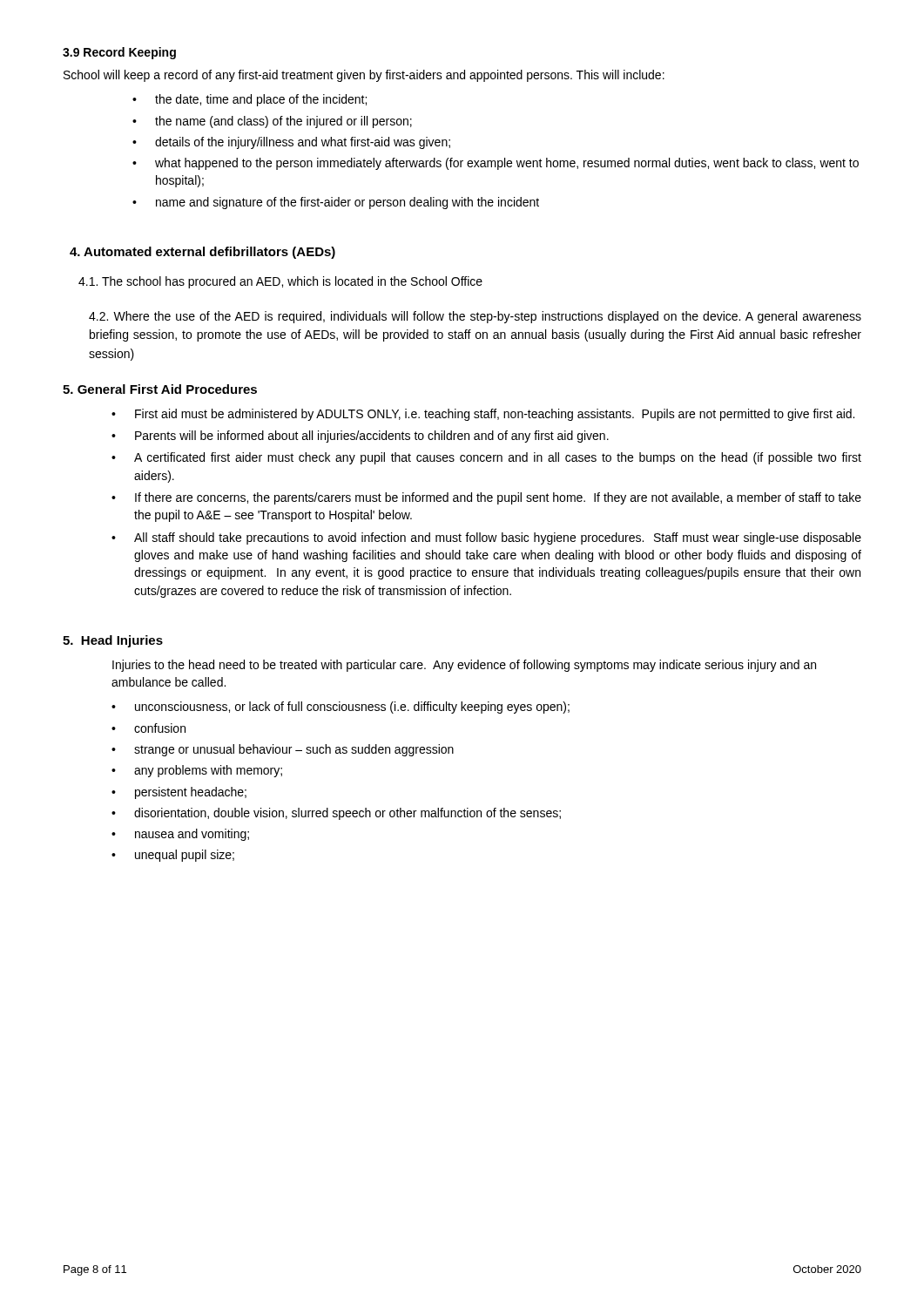Point to the text starting "disorientation, double vision, slurred"
The height and width of the screenshot is (1307, 924).
coord(486,813)
